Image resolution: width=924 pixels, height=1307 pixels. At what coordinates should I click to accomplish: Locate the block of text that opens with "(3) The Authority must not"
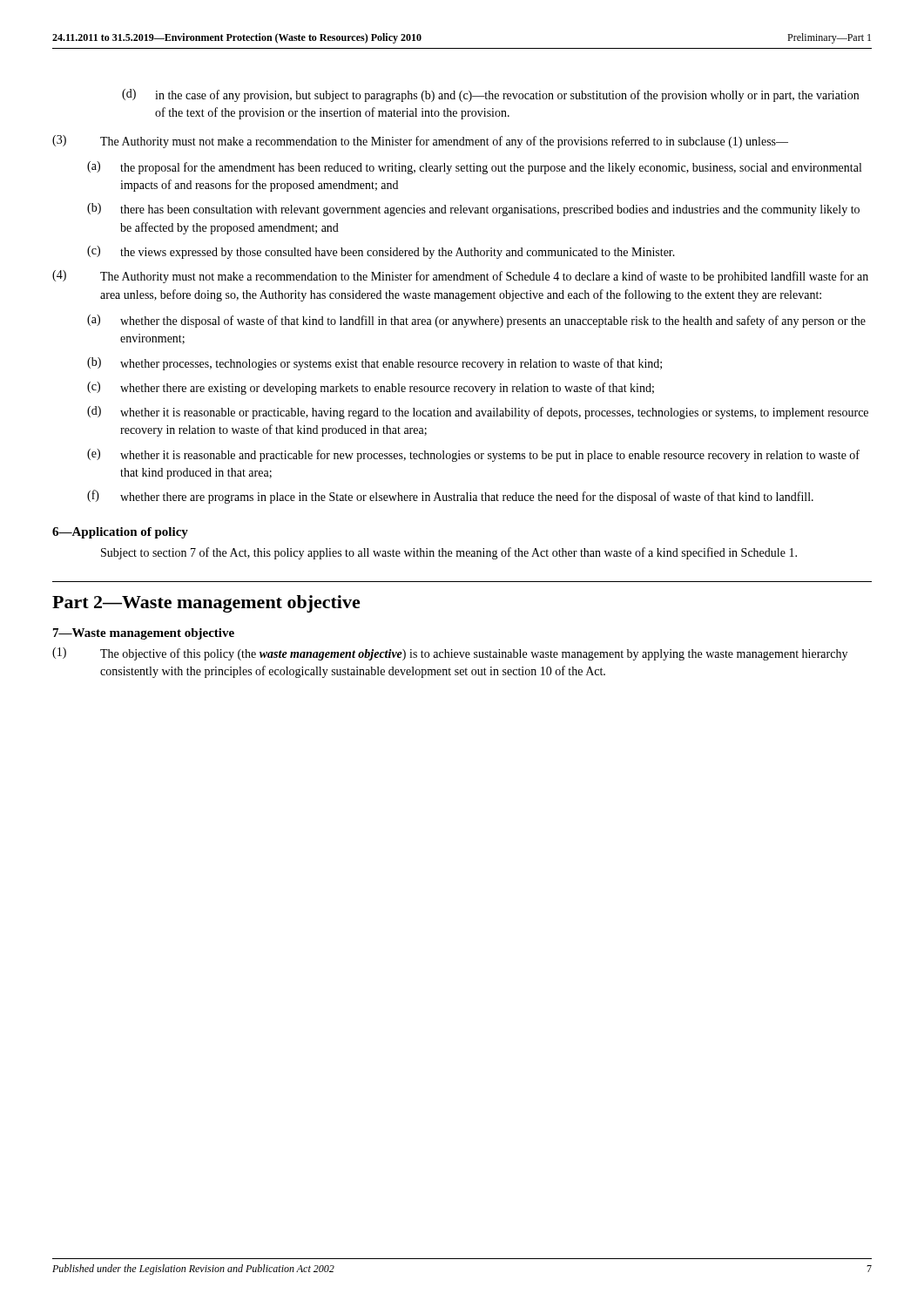click(x=462, y=142)
